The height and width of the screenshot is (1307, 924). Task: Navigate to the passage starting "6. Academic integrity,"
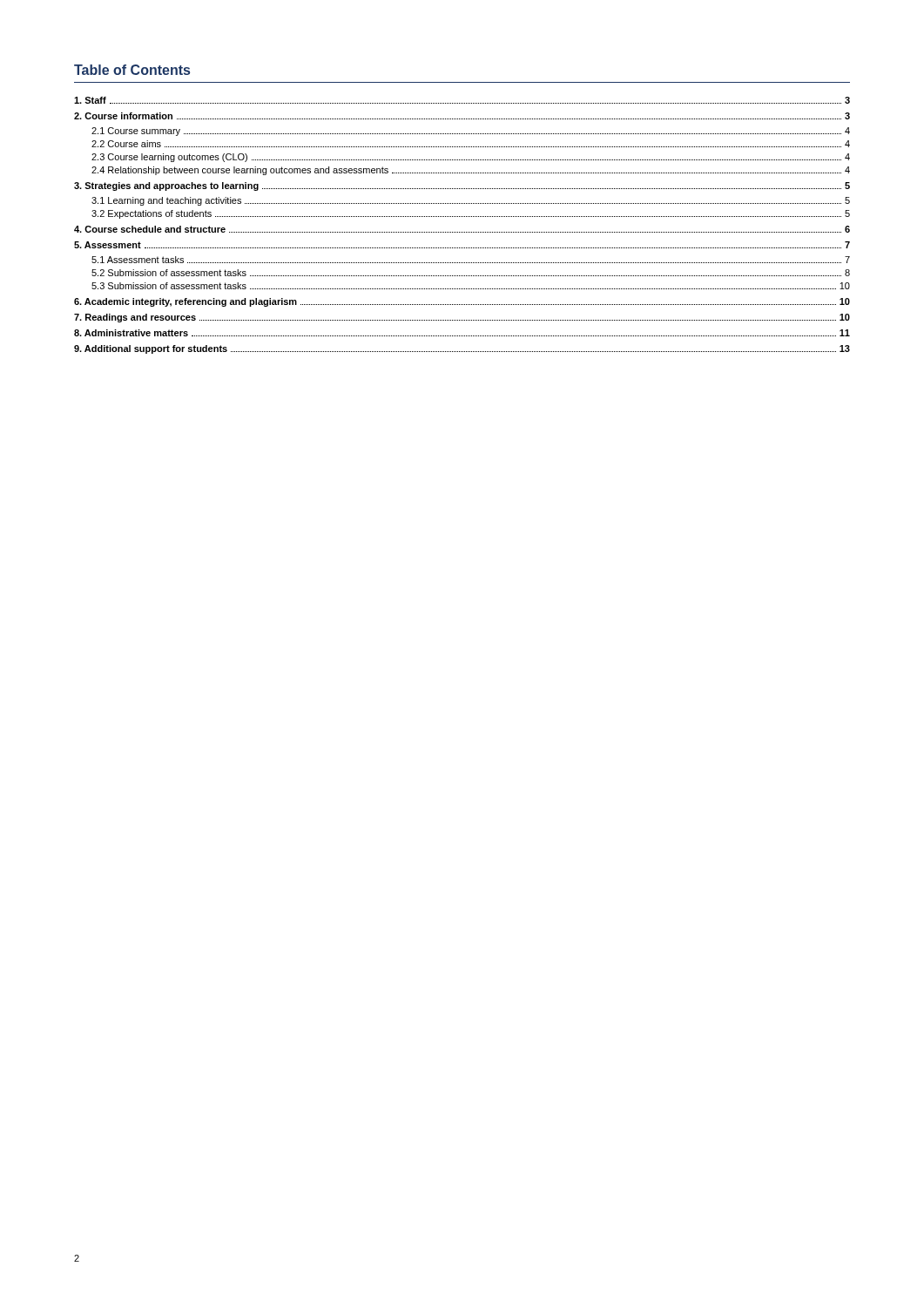click(462, 302)
